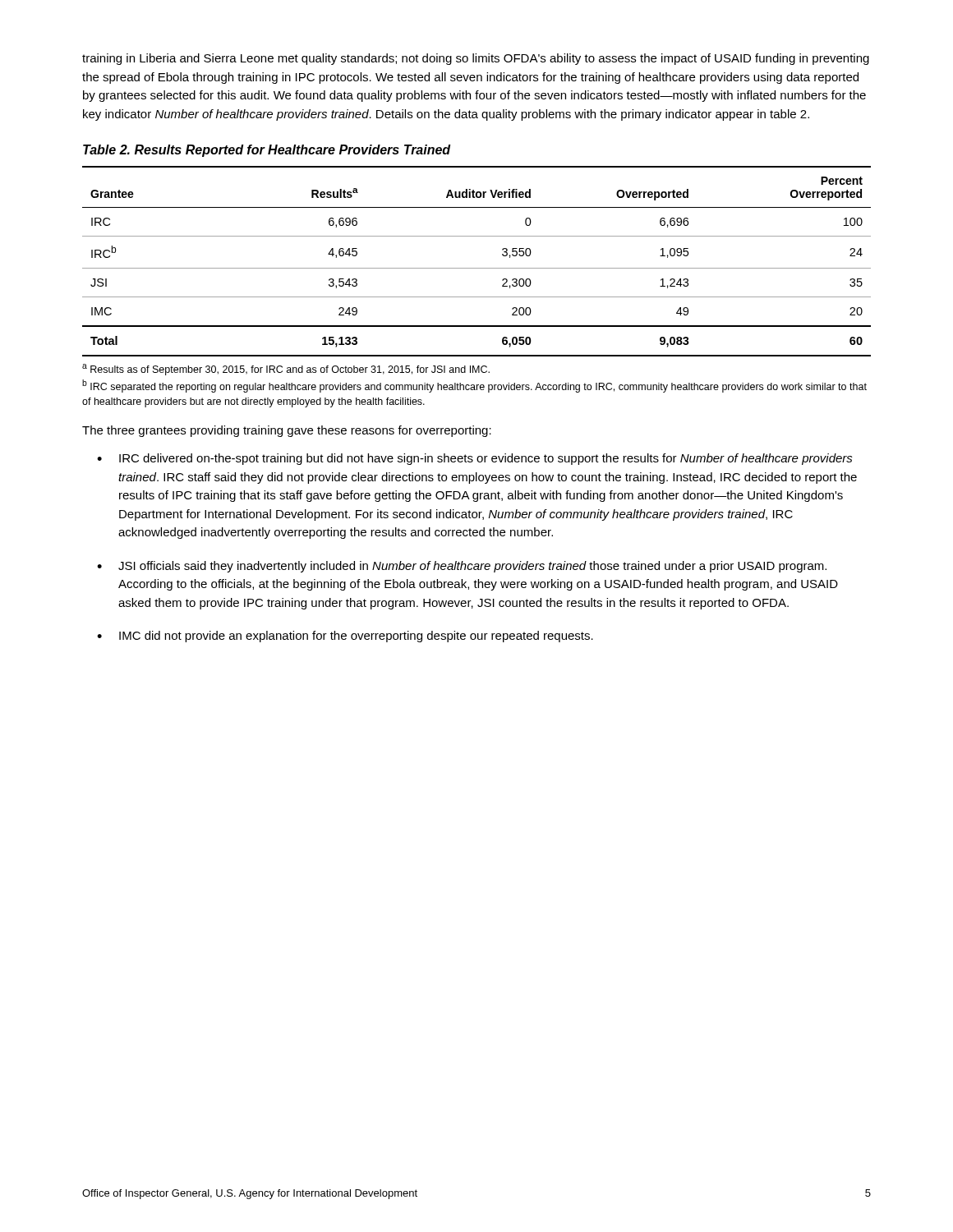Select a table

(x=476, y=261)
